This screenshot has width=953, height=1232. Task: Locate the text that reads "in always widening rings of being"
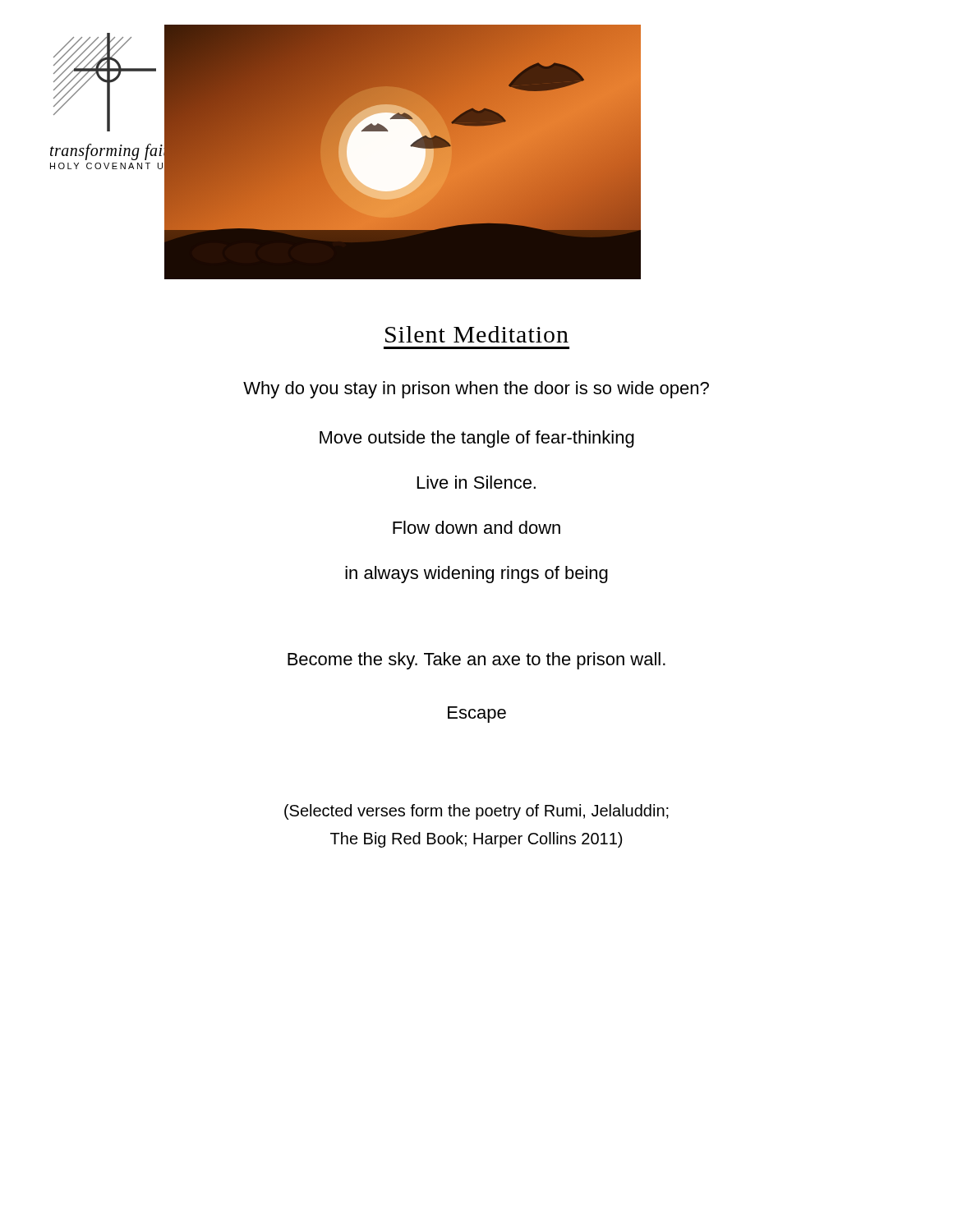click(476, 573)
